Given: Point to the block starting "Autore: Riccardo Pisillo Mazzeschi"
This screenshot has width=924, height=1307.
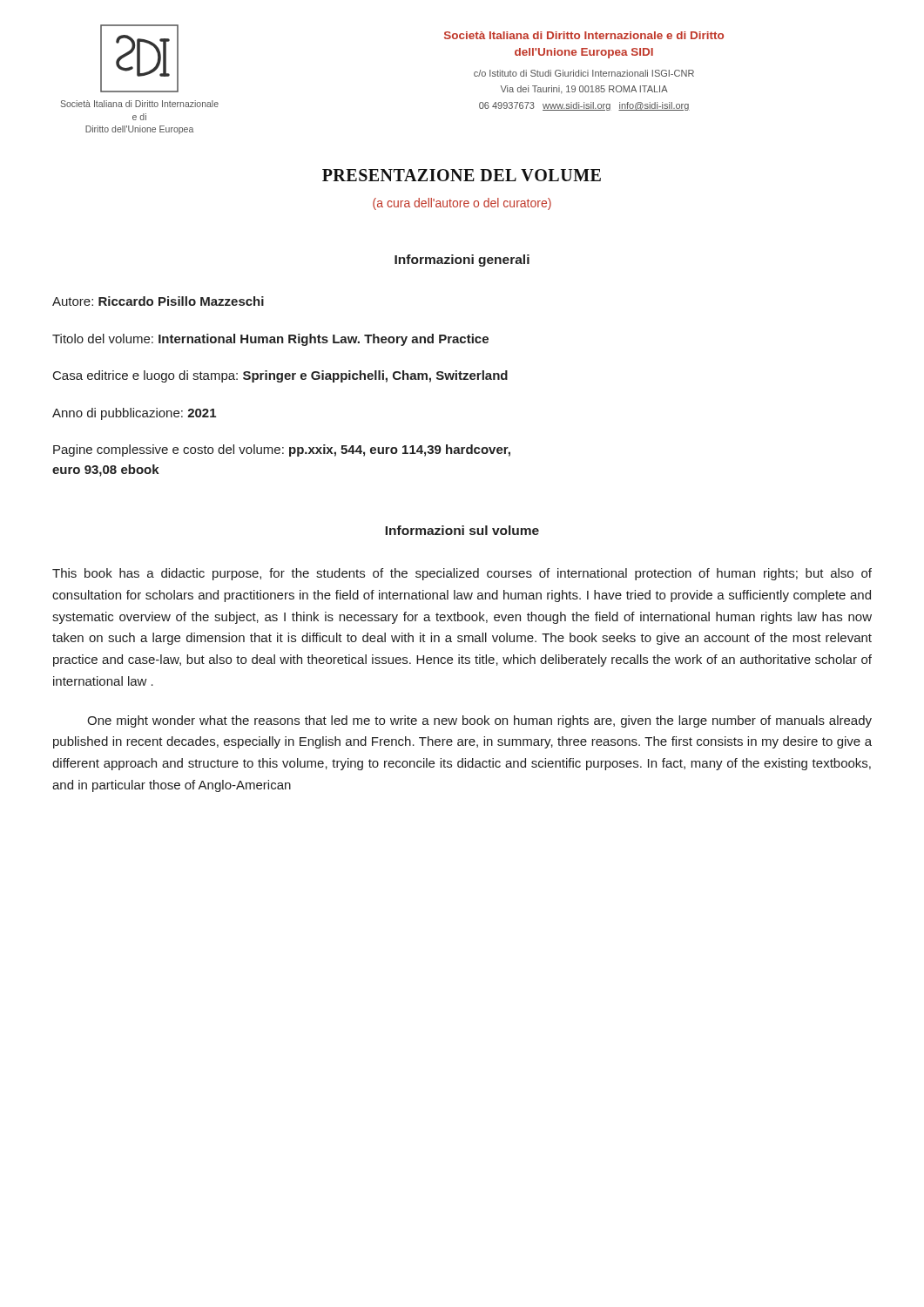Looking at the screenshot, I should click(158, 301).
